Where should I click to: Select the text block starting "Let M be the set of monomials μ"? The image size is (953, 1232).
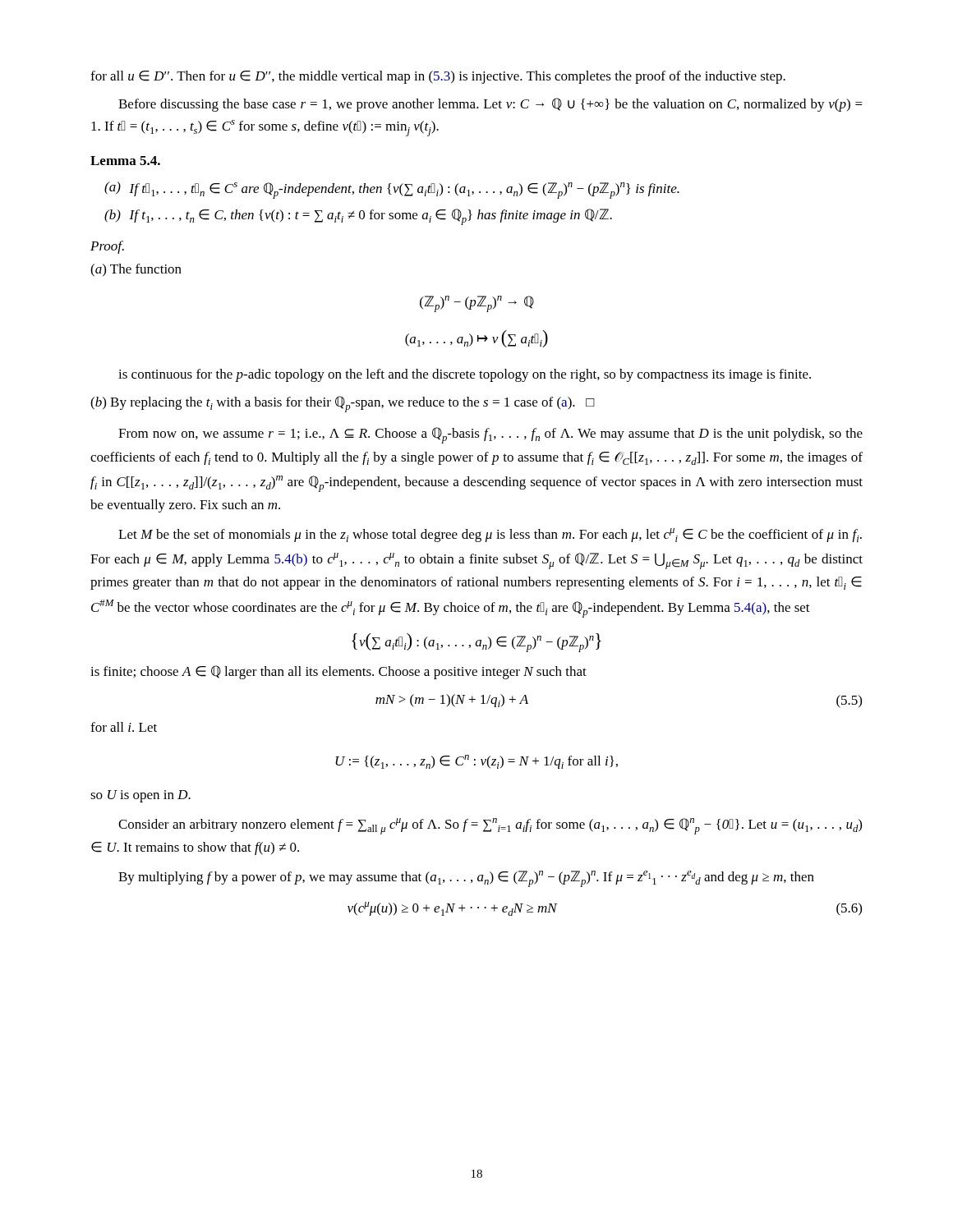click(x=476, y=571)
